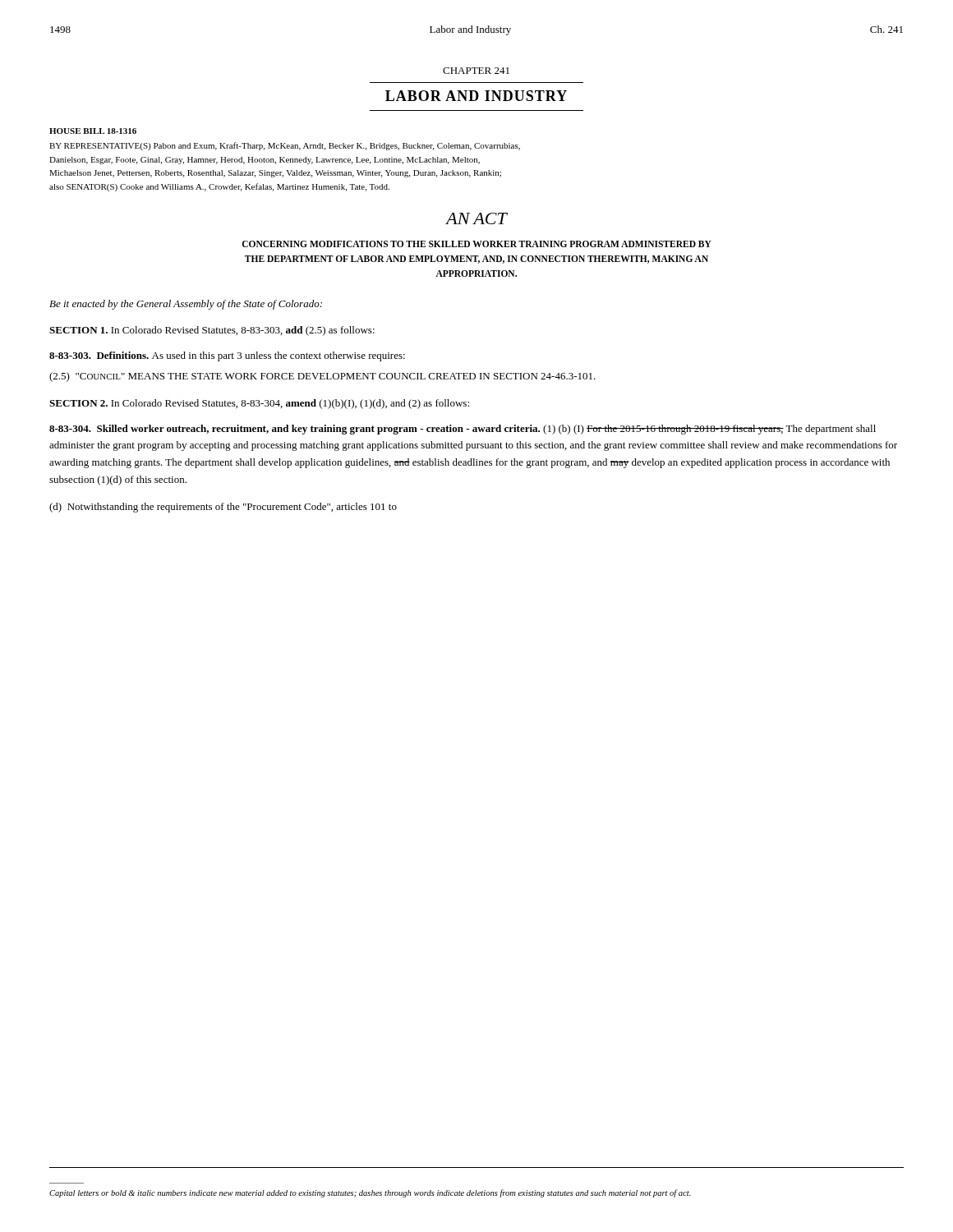Find the block on this page that starts "________ Capital letters or"

pyautogui.click(x=476, y=1186)
